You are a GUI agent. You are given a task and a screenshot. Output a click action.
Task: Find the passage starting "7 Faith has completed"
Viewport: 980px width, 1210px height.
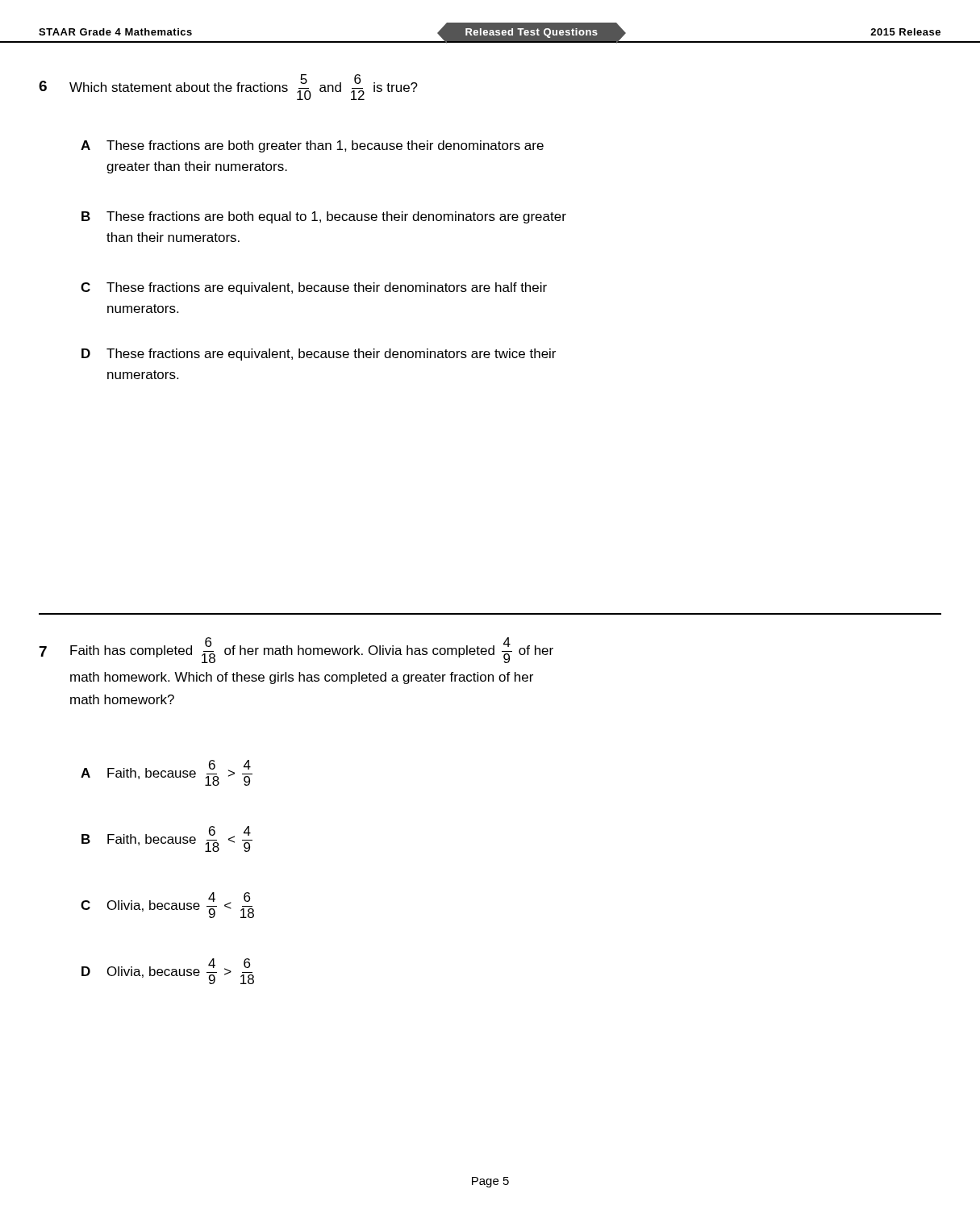296,674
